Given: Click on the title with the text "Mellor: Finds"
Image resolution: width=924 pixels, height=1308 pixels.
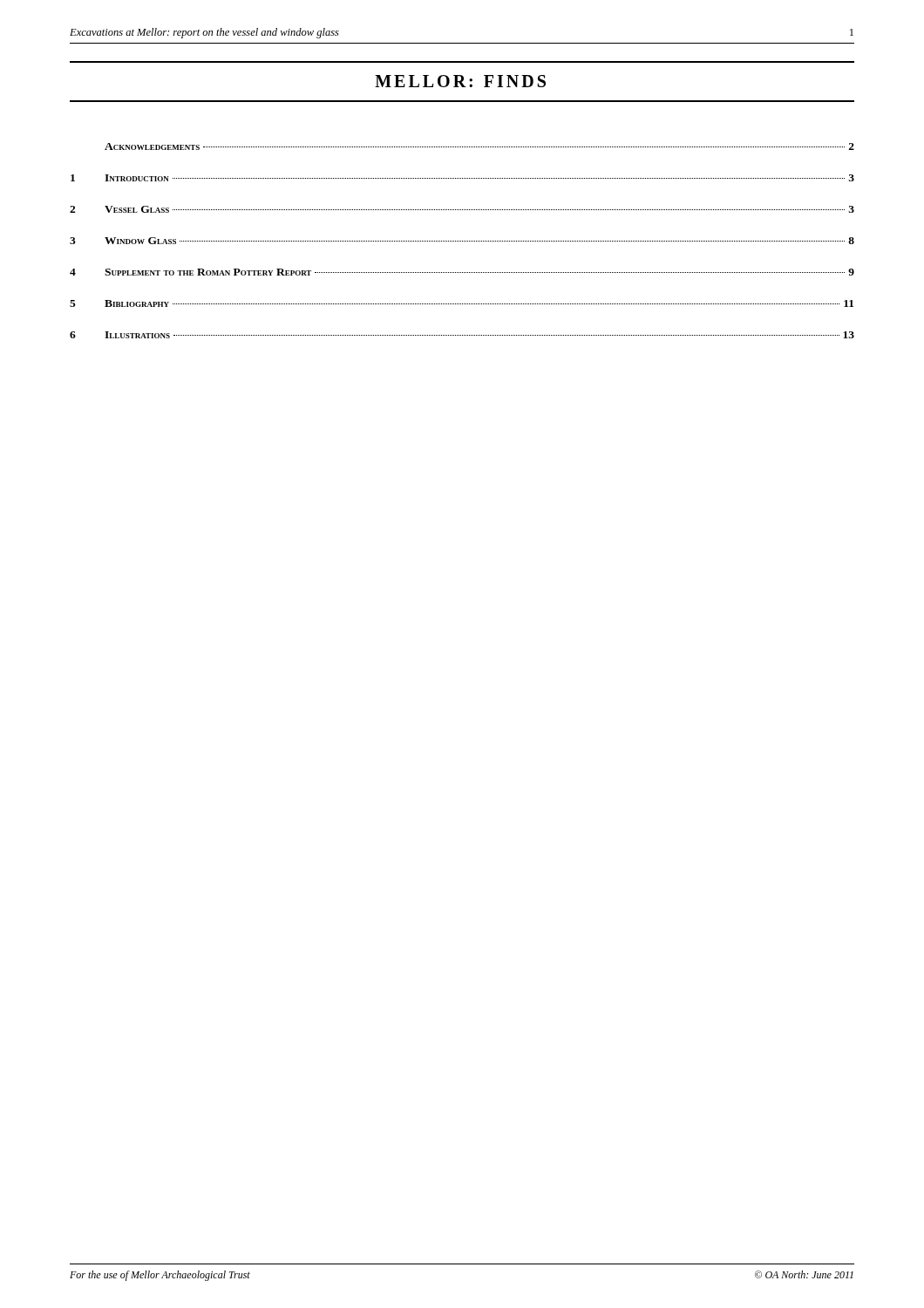Looking at the screenshot, I should (462, 81).
